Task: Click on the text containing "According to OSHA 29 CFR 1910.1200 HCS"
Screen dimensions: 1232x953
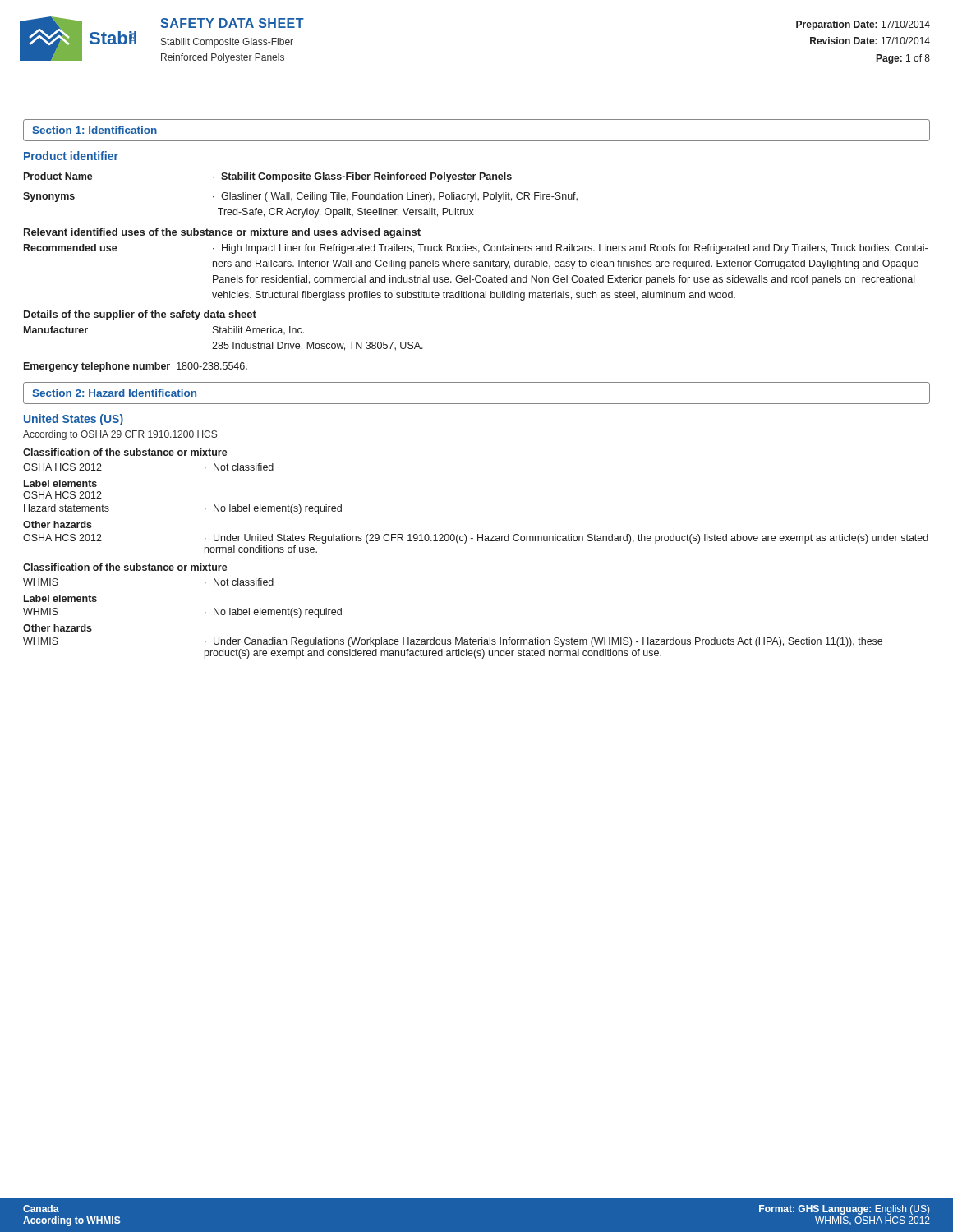Action: 120,434
